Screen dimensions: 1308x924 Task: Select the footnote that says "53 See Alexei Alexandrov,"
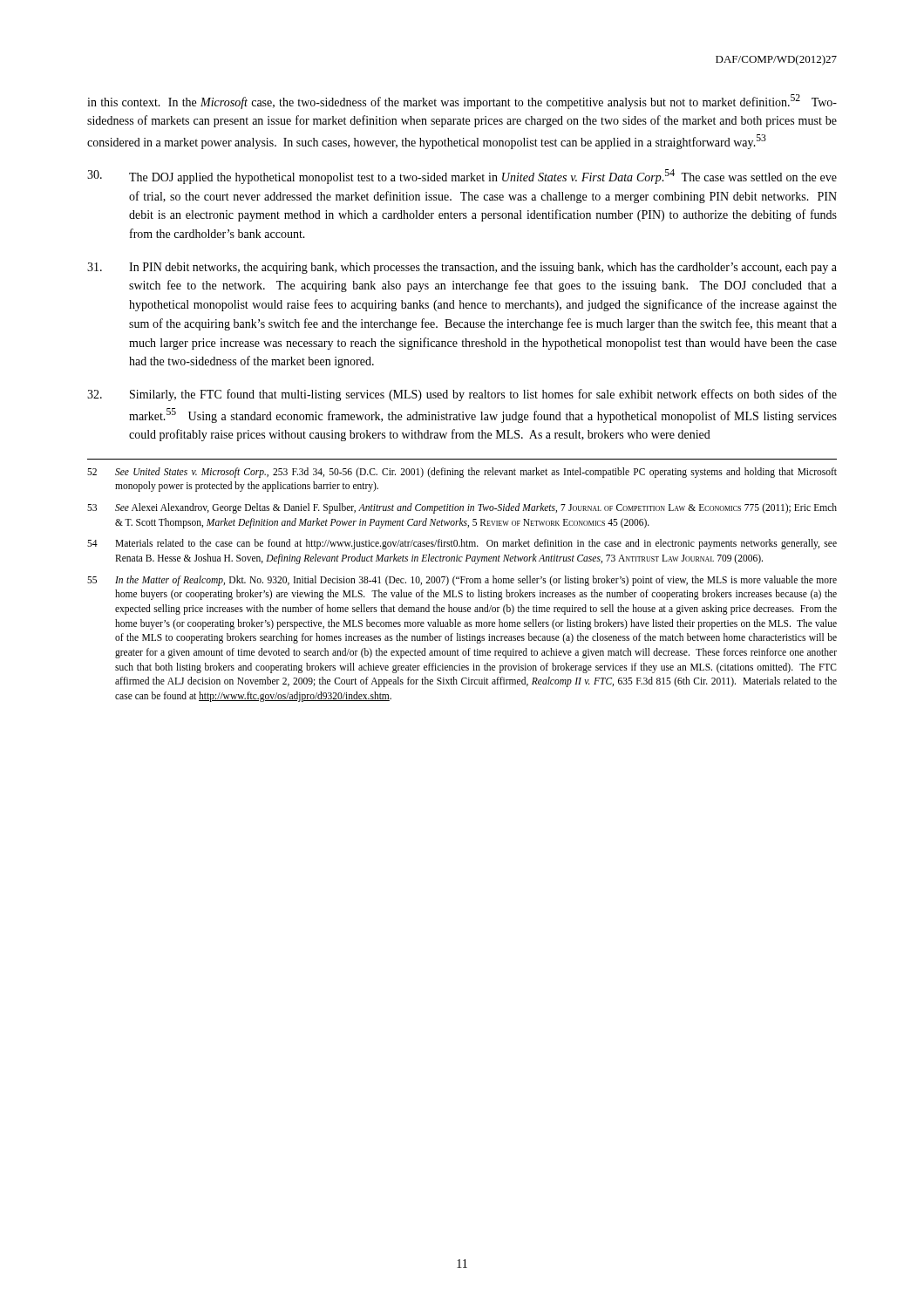pyautogui.click(x=462, y=515)
